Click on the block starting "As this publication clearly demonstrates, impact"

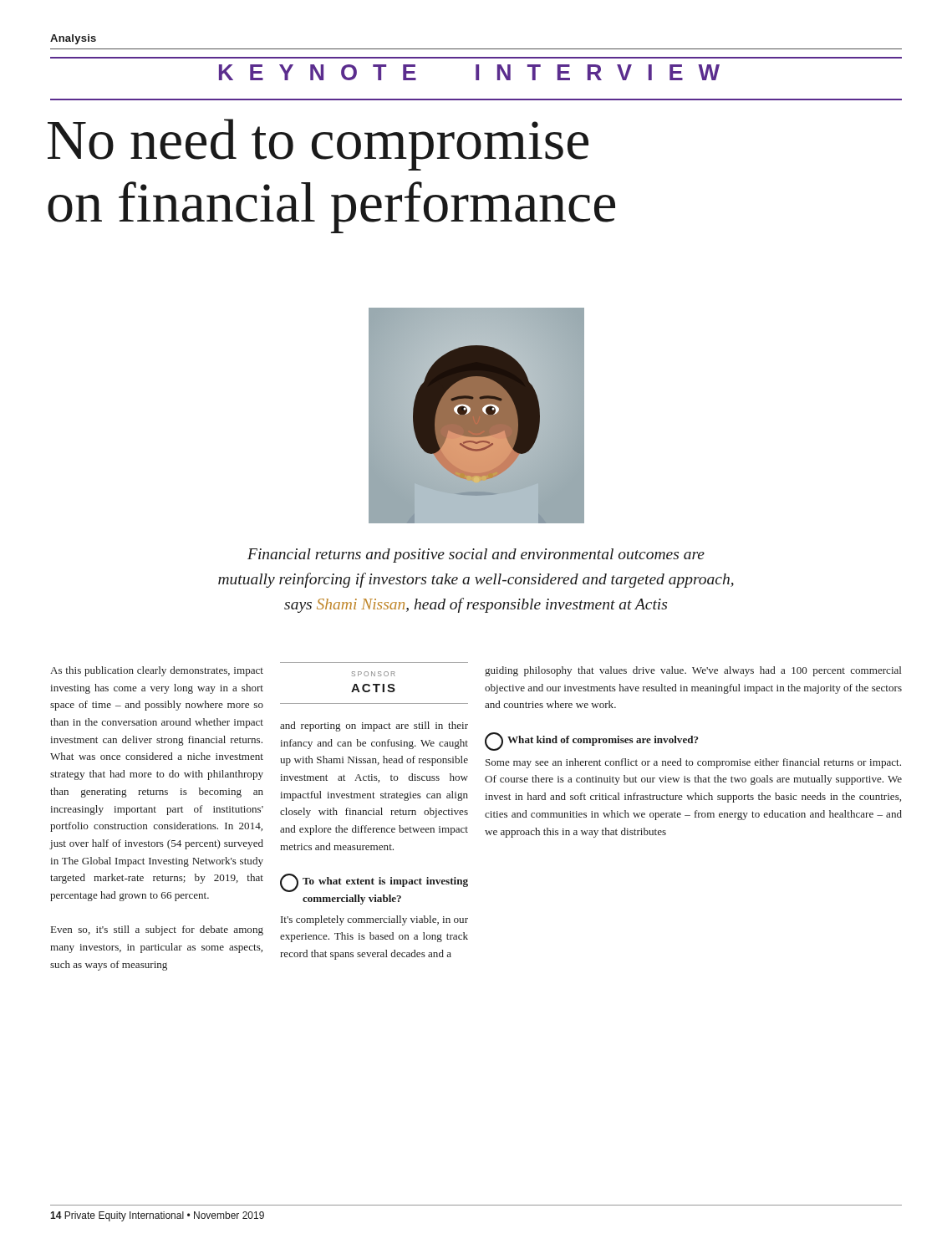tap(157, 817)
